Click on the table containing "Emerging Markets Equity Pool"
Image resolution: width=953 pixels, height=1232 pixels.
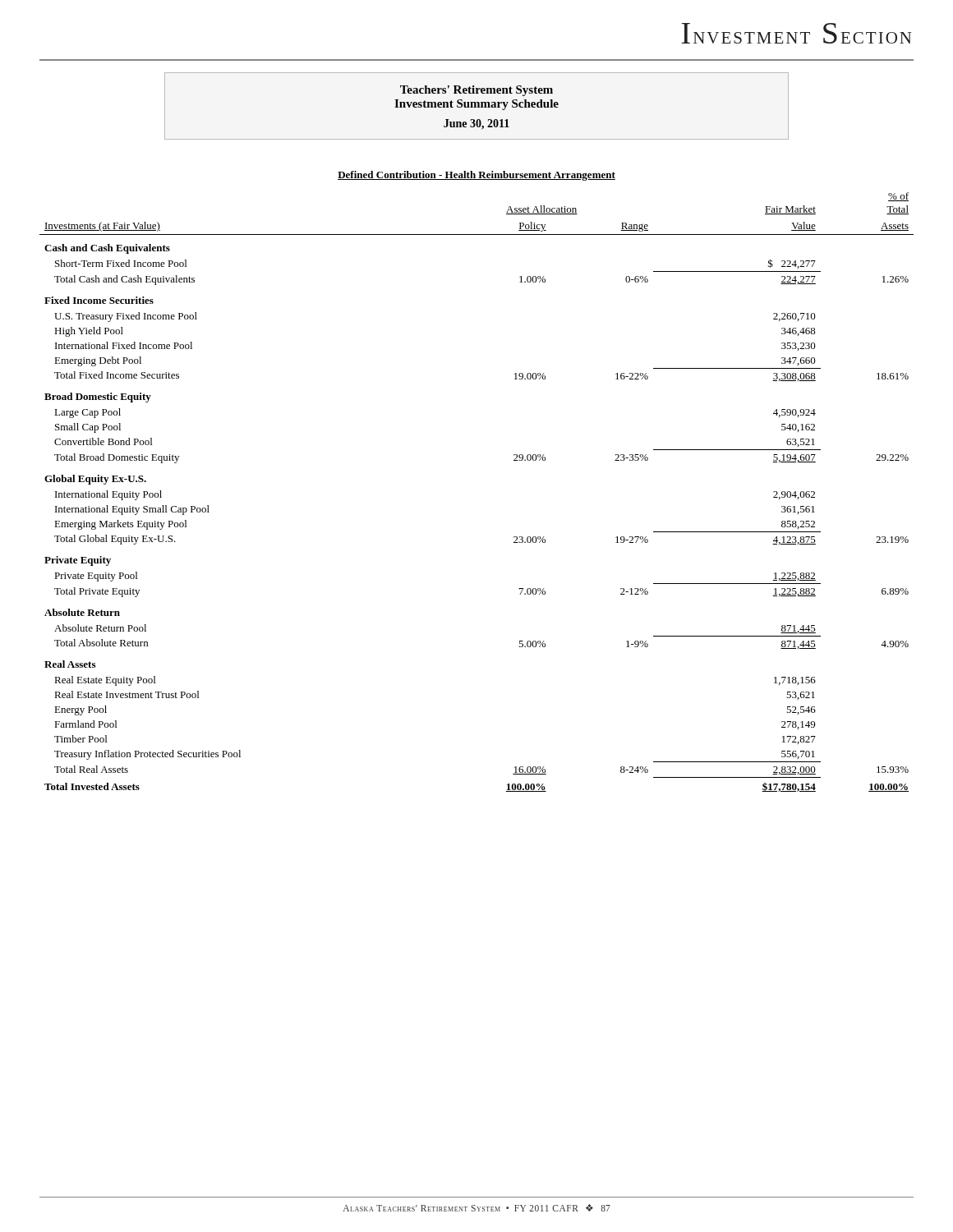(476, 482)
